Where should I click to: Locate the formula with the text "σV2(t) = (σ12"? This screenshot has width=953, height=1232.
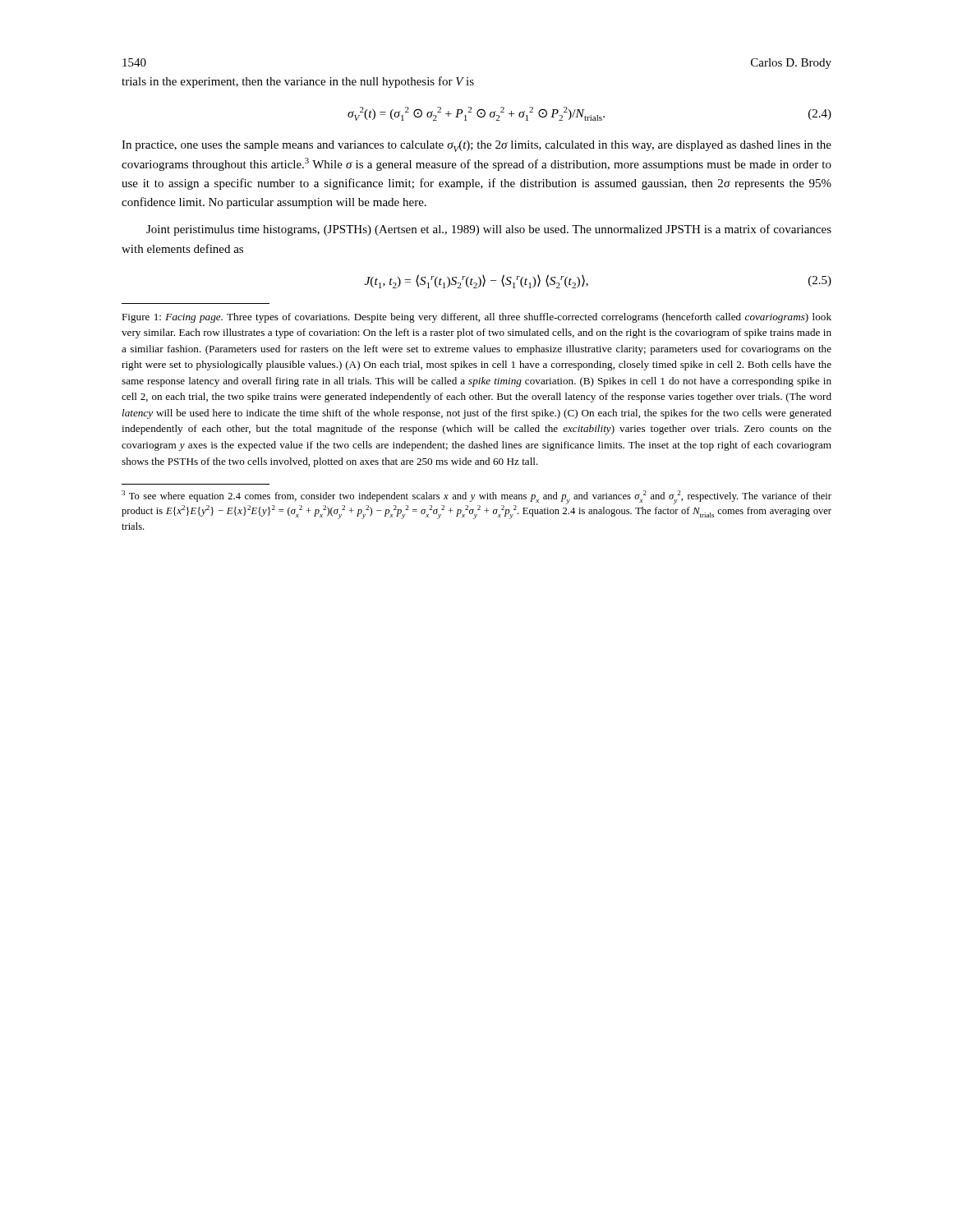pyautogui.click(x=589, y=114)
